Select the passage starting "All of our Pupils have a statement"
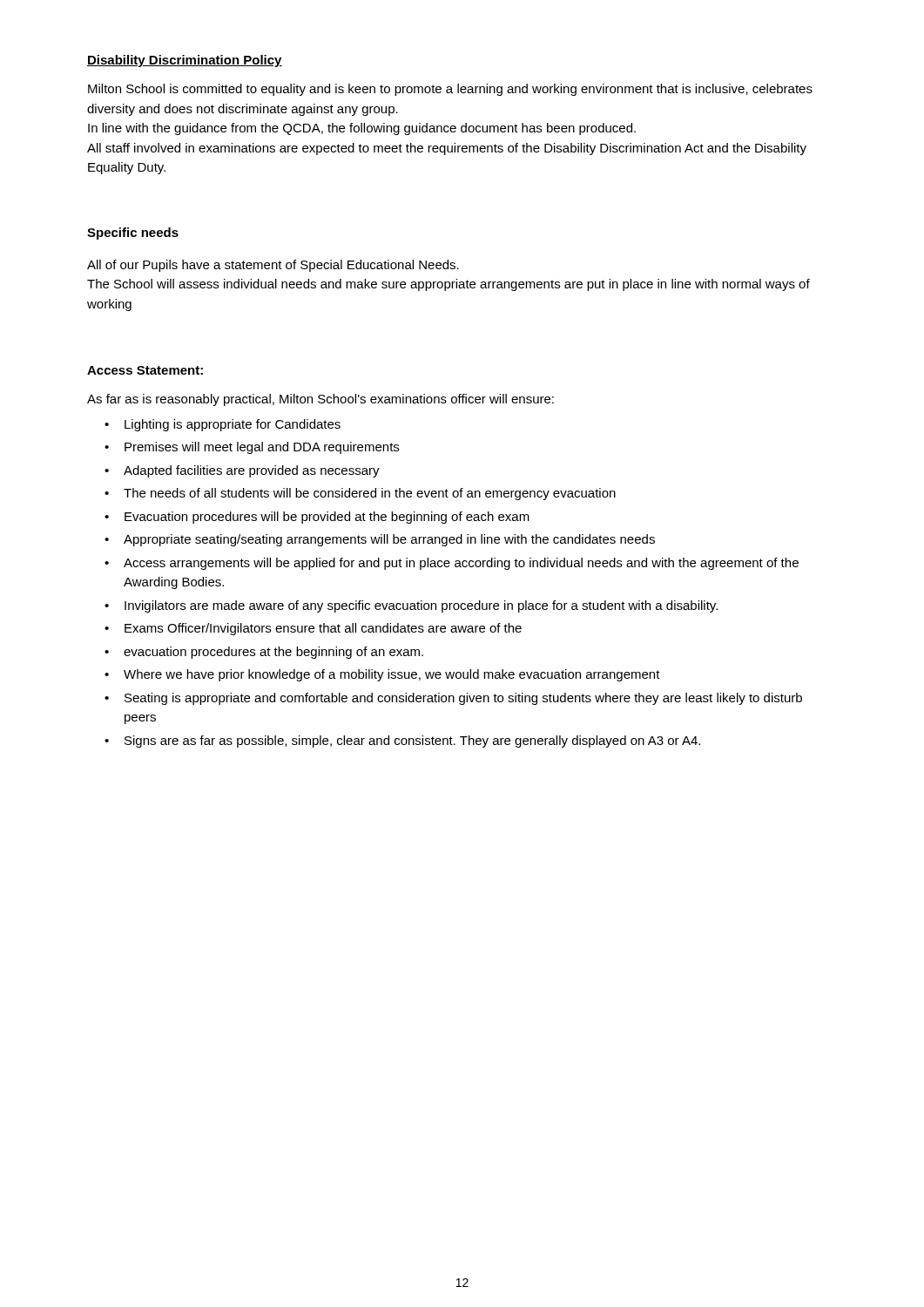 [x=448, y=284]
